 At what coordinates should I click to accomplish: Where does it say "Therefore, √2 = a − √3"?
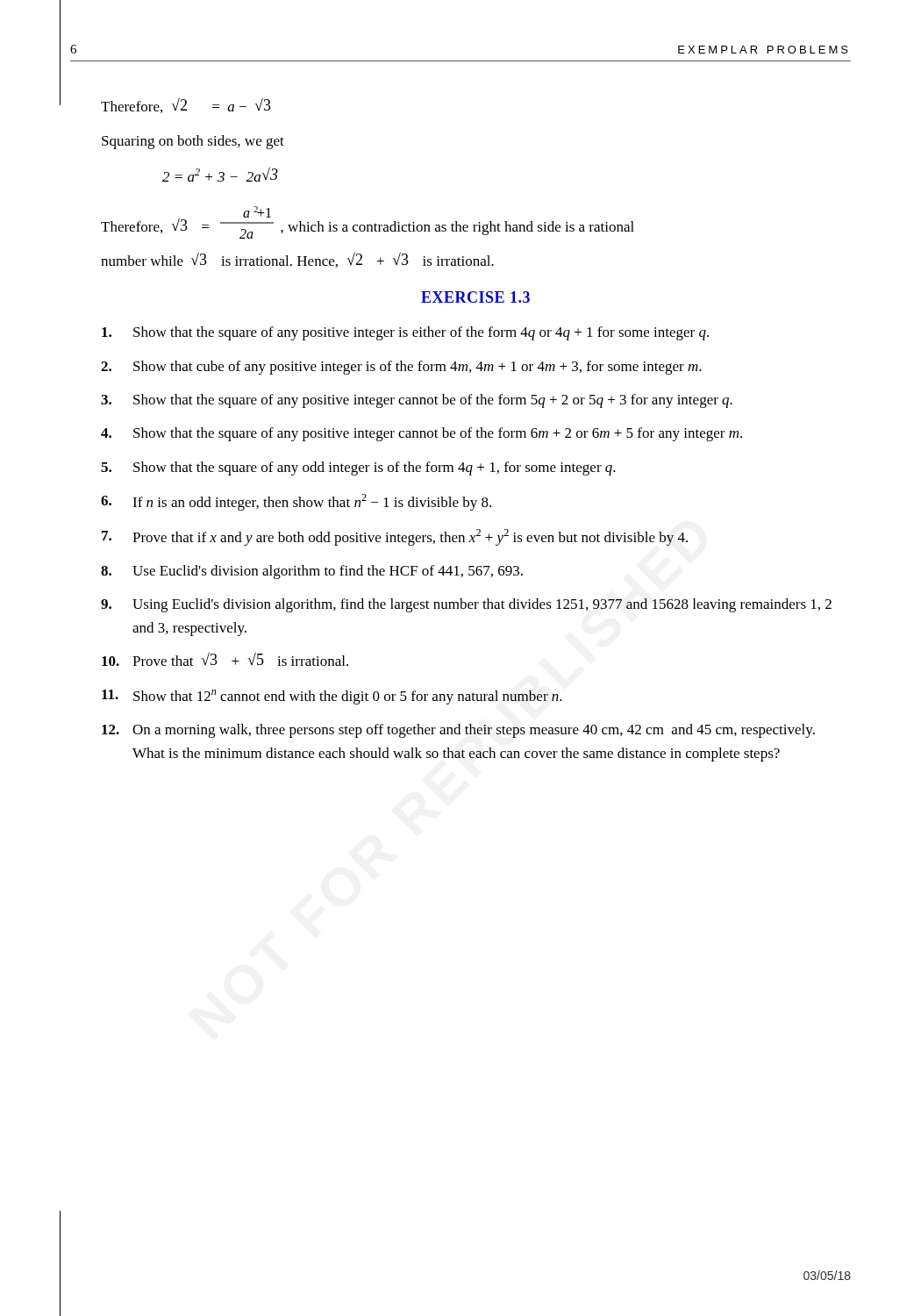pyautogui.click(x=191, y=105)
